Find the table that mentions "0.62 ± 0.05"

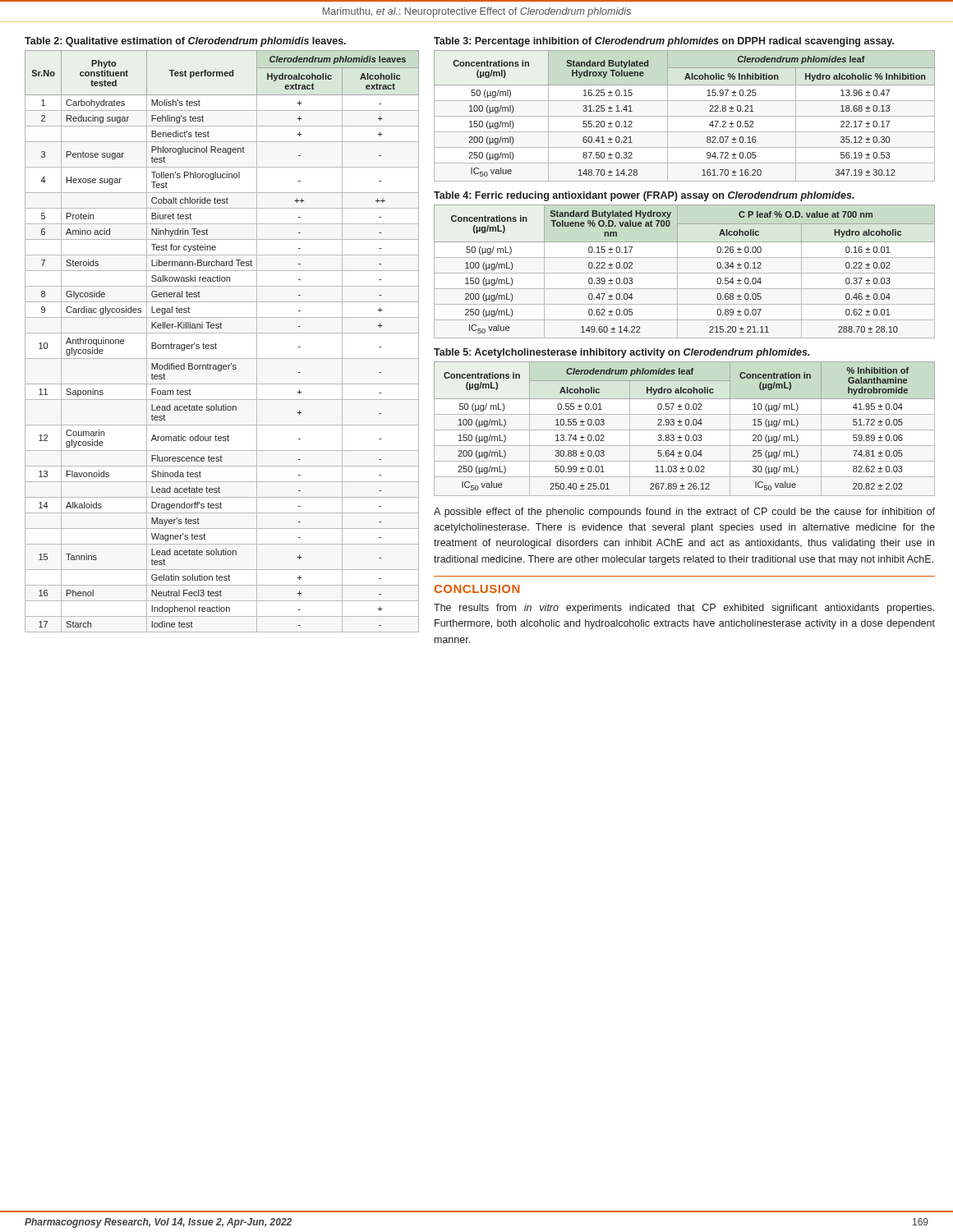point(684,264)
